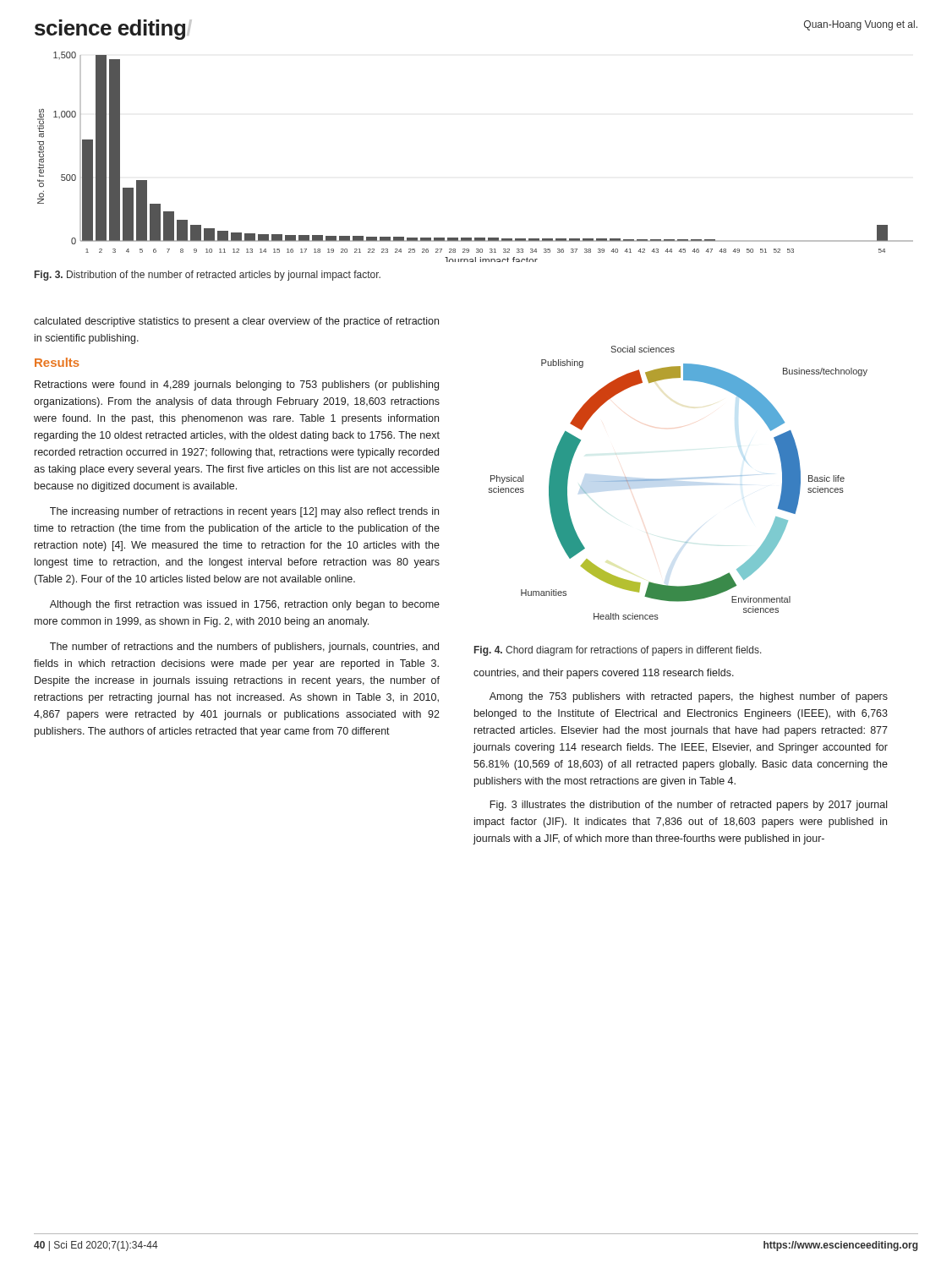Click on the region starting "countries, and their papers covered 118"
Screen dimensions: 1268x952
(x=604, y=673)
